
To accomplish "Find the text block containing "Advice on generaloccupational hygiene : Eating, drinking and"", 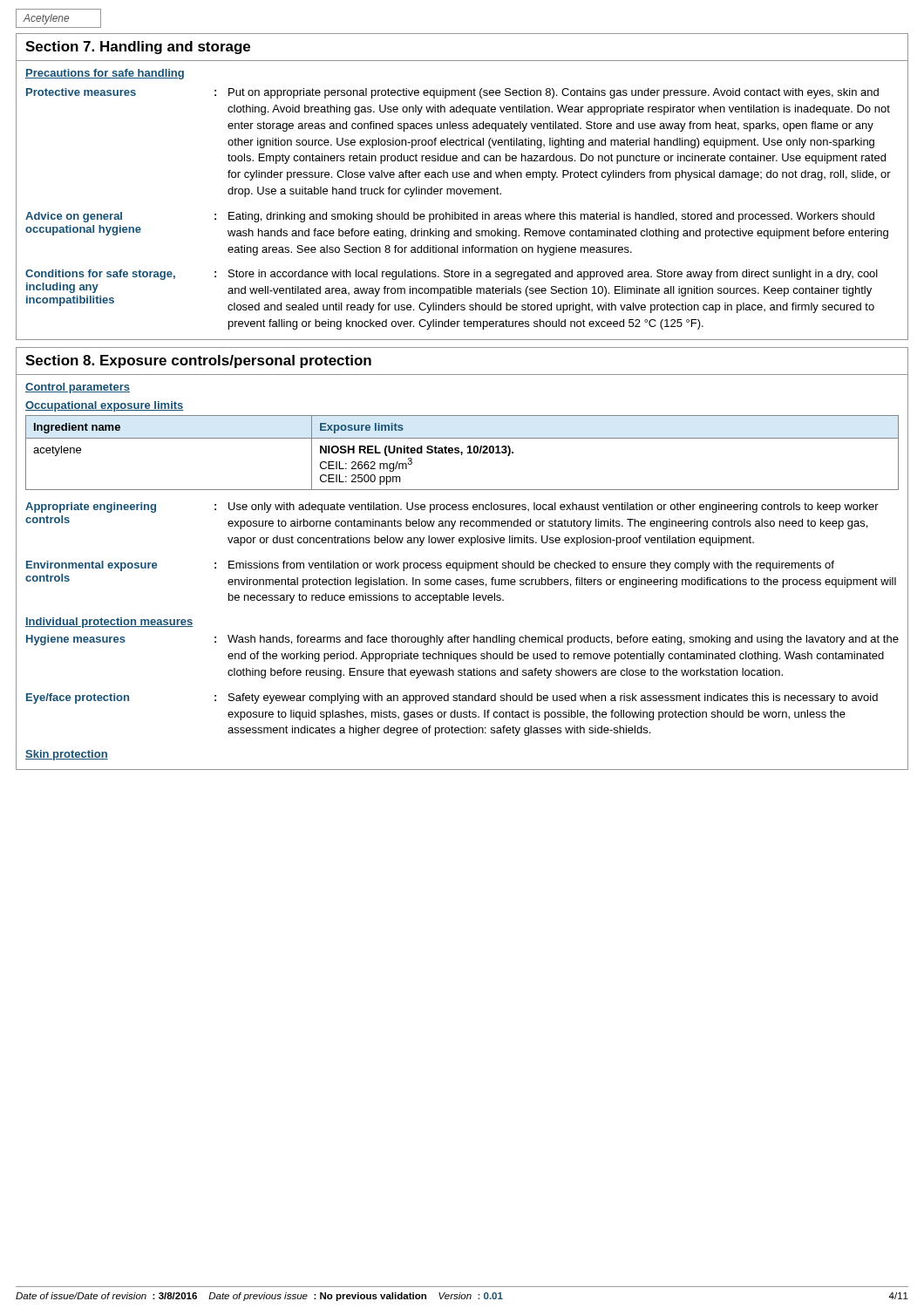I will coord(462,233).
